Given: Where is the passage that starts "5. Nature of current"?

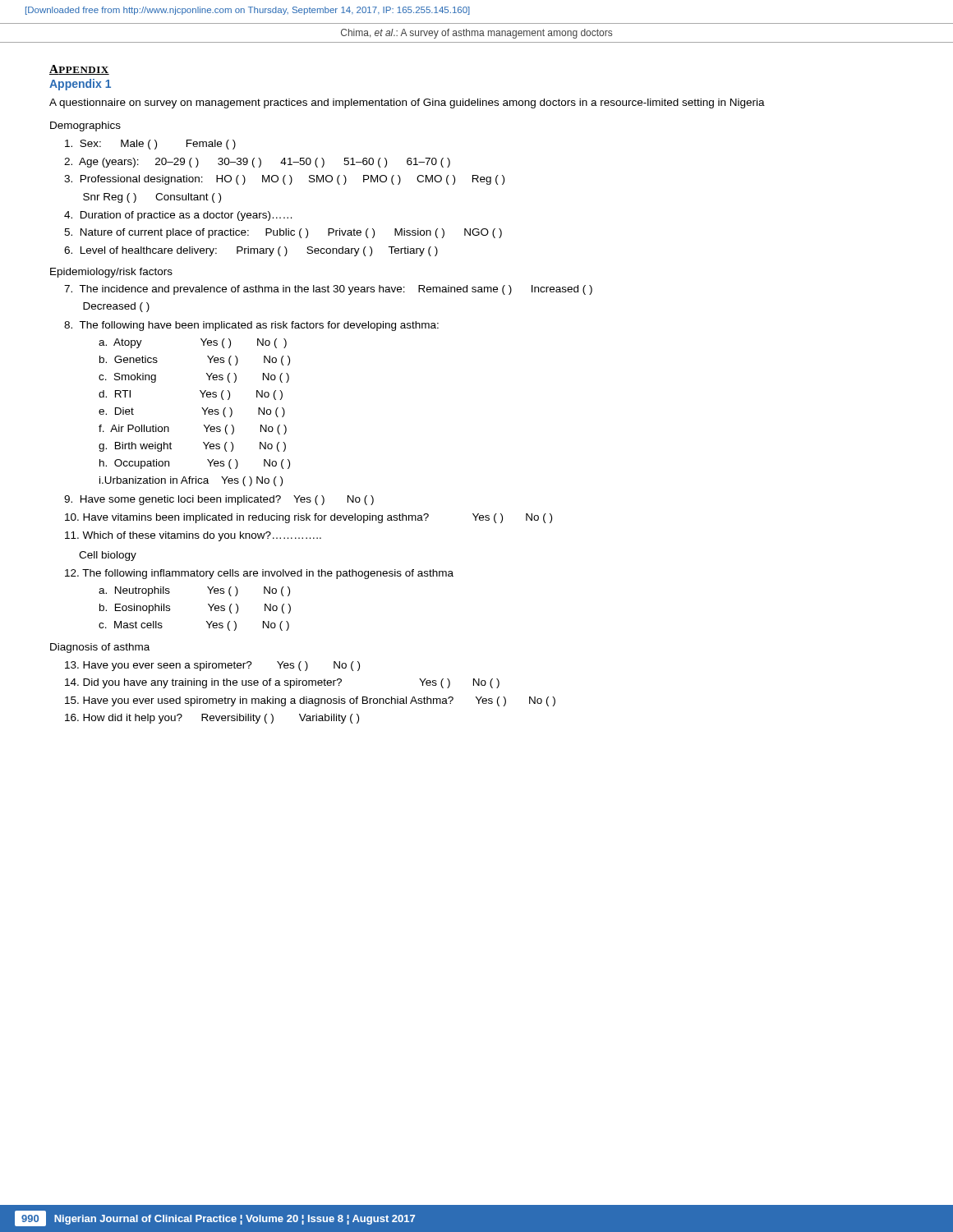Looking at the screenshot, I should (x=283, y=232).
